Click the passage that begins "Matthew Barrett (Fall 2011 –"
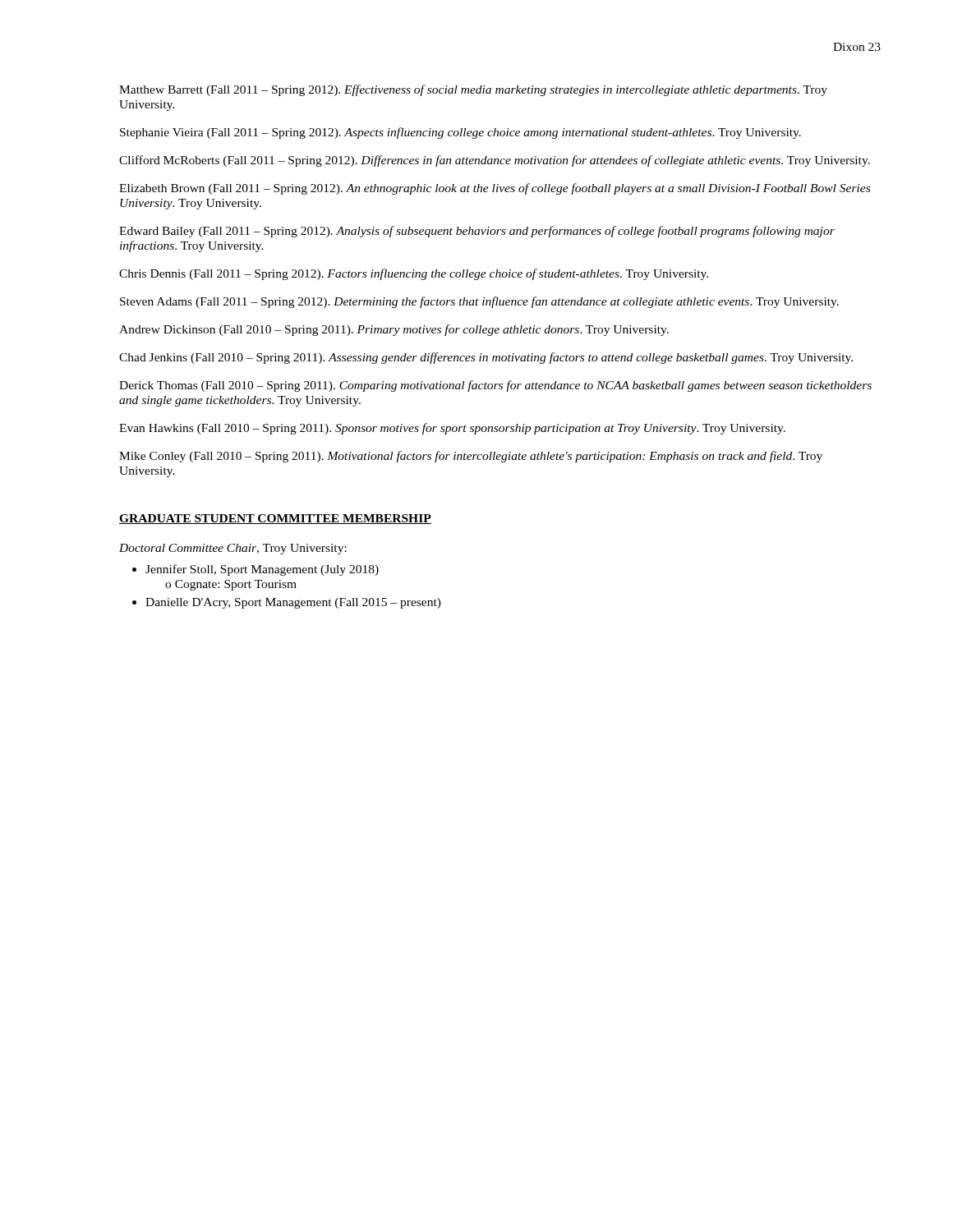 click(x=500, y=97)
